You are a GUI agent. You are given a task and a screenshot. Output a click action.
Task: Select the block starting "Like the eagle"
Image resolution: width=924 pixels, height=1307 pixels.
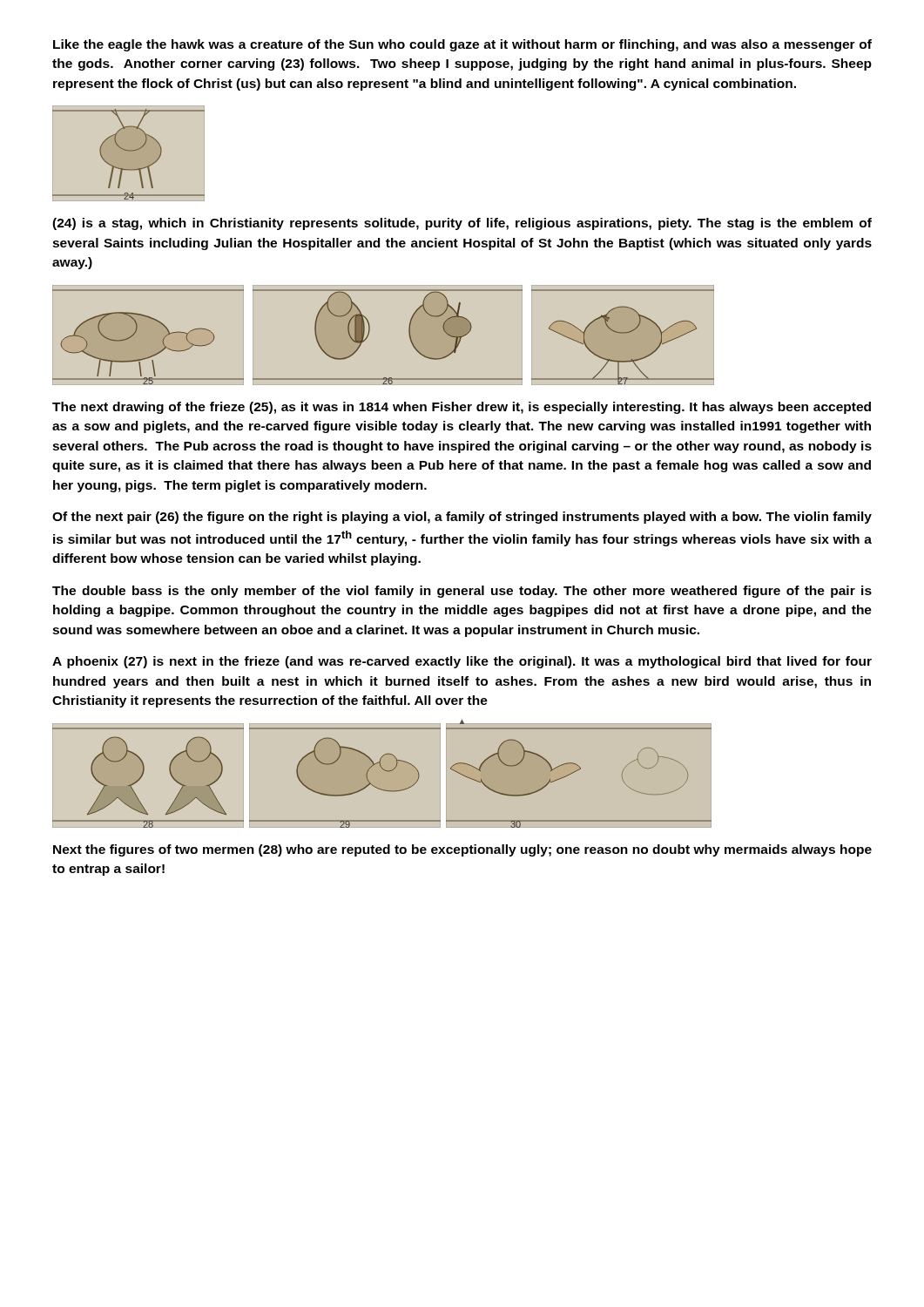[x=462, y=64]
